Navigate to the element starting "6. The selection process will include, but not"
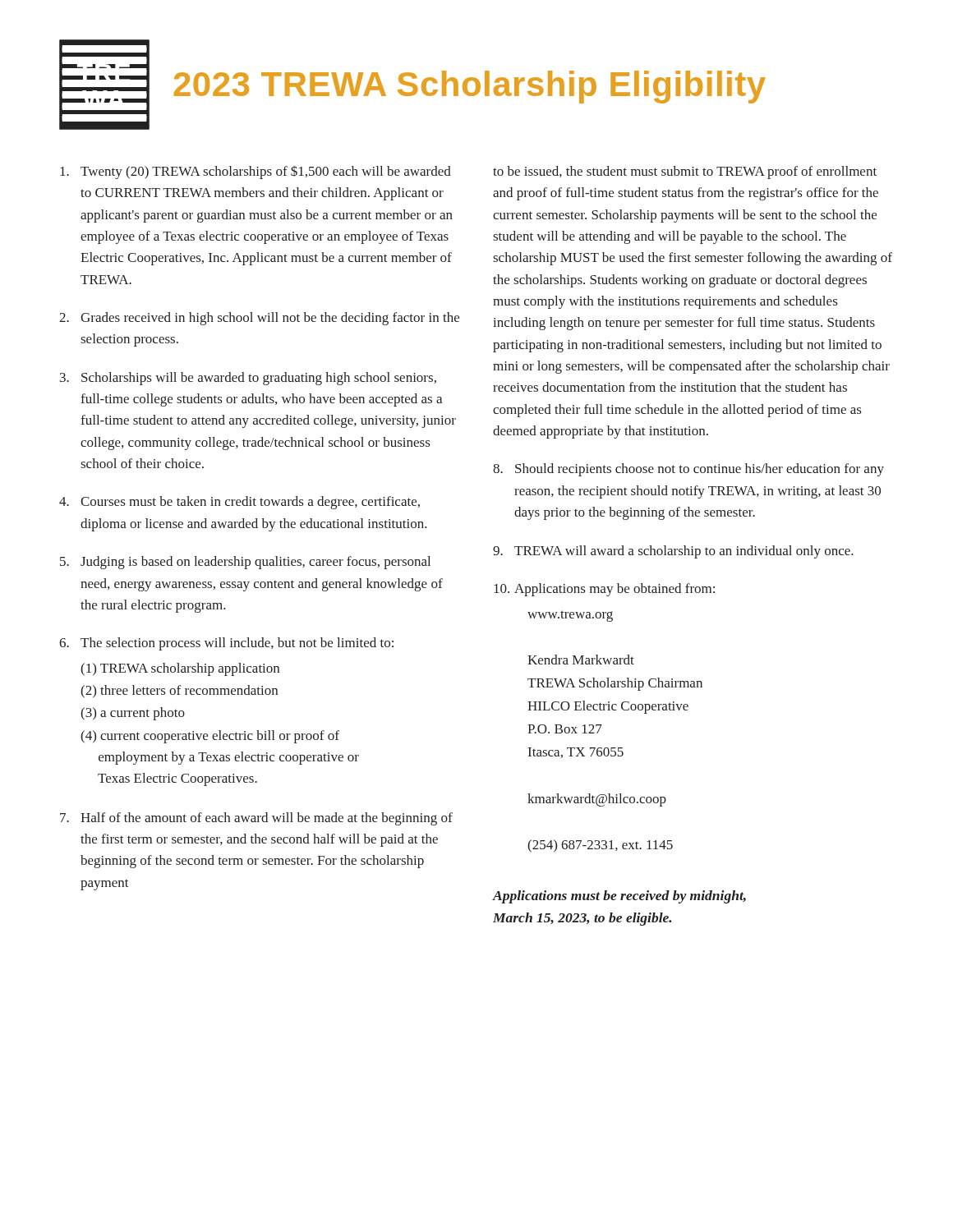 point(226,644)
